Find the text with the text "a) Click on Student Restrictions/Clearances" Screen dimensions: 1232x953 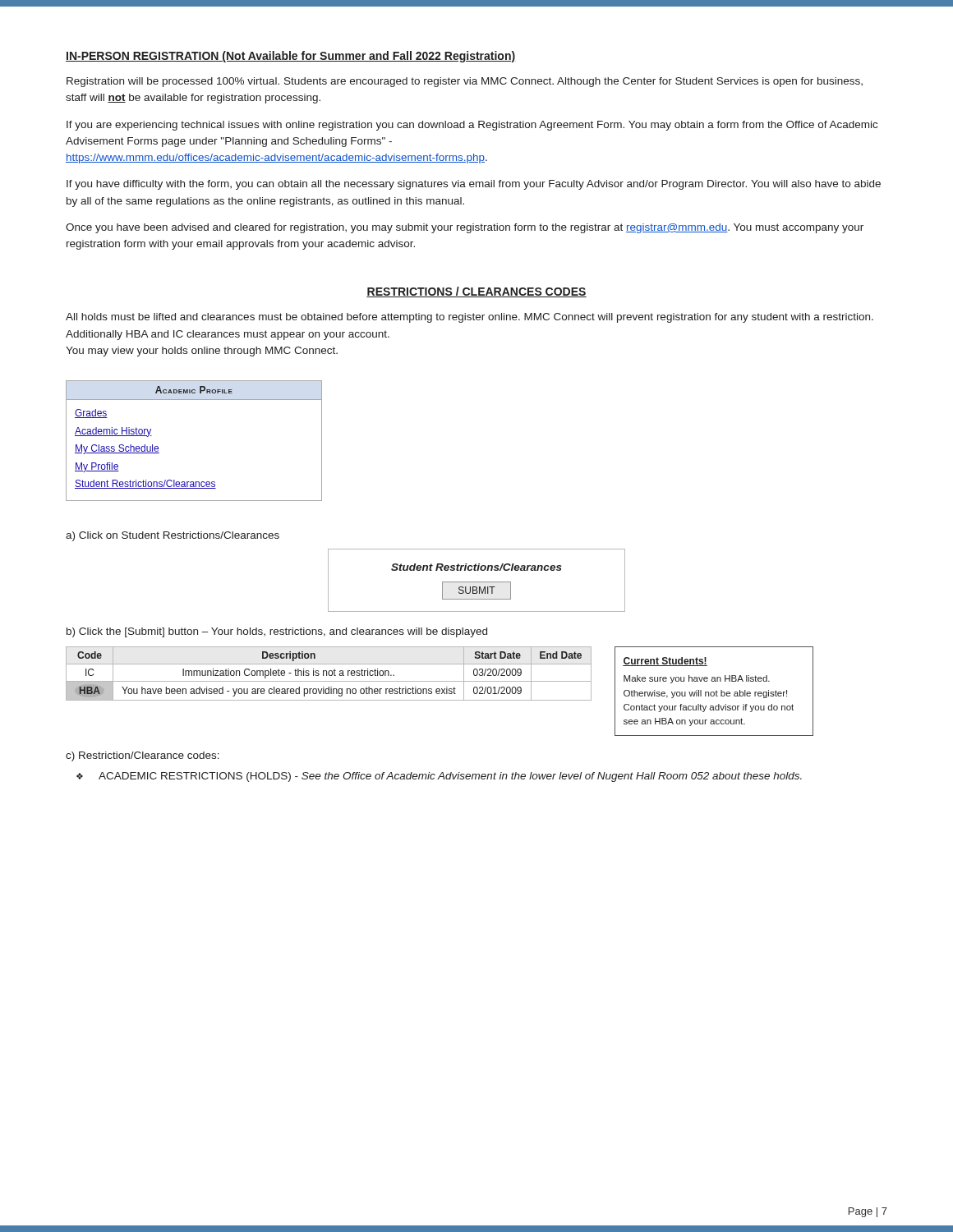click(173, 536)
